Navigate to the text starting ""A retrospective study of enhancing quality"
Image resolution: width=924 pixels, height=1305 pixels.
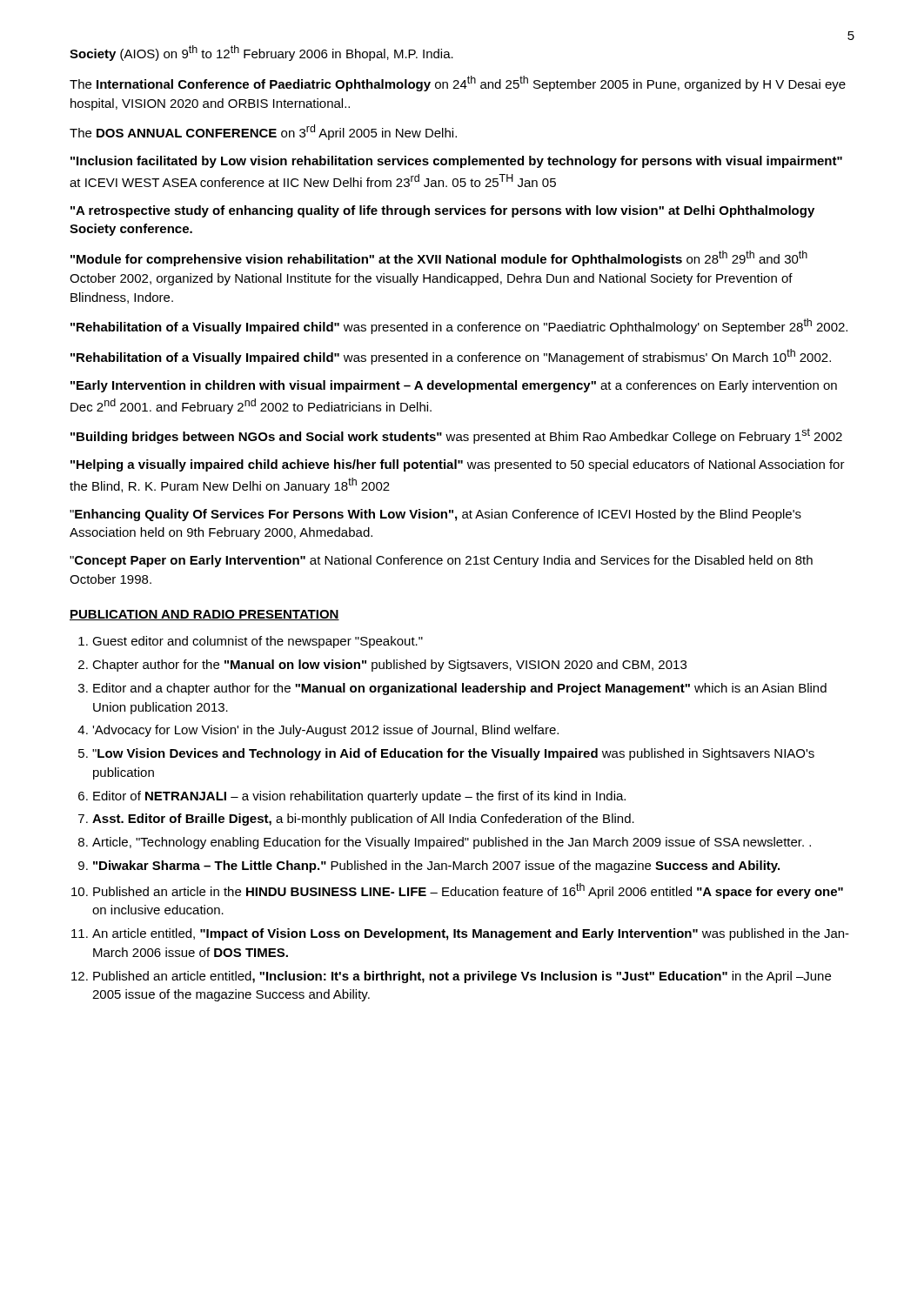click(442, 219)
